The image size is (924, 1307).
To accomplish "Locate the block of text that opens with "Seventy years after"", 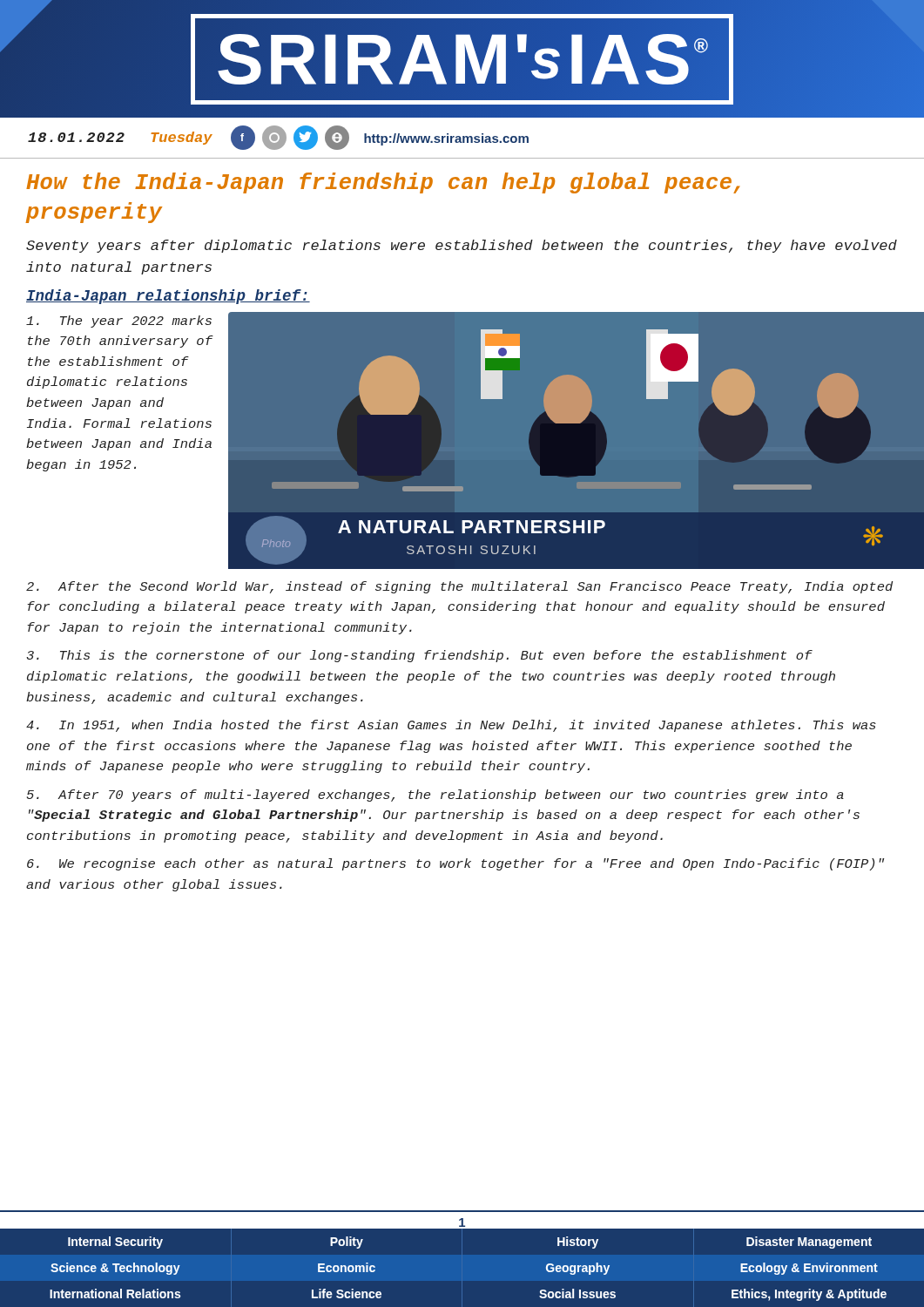I will (x=461, y=257).
